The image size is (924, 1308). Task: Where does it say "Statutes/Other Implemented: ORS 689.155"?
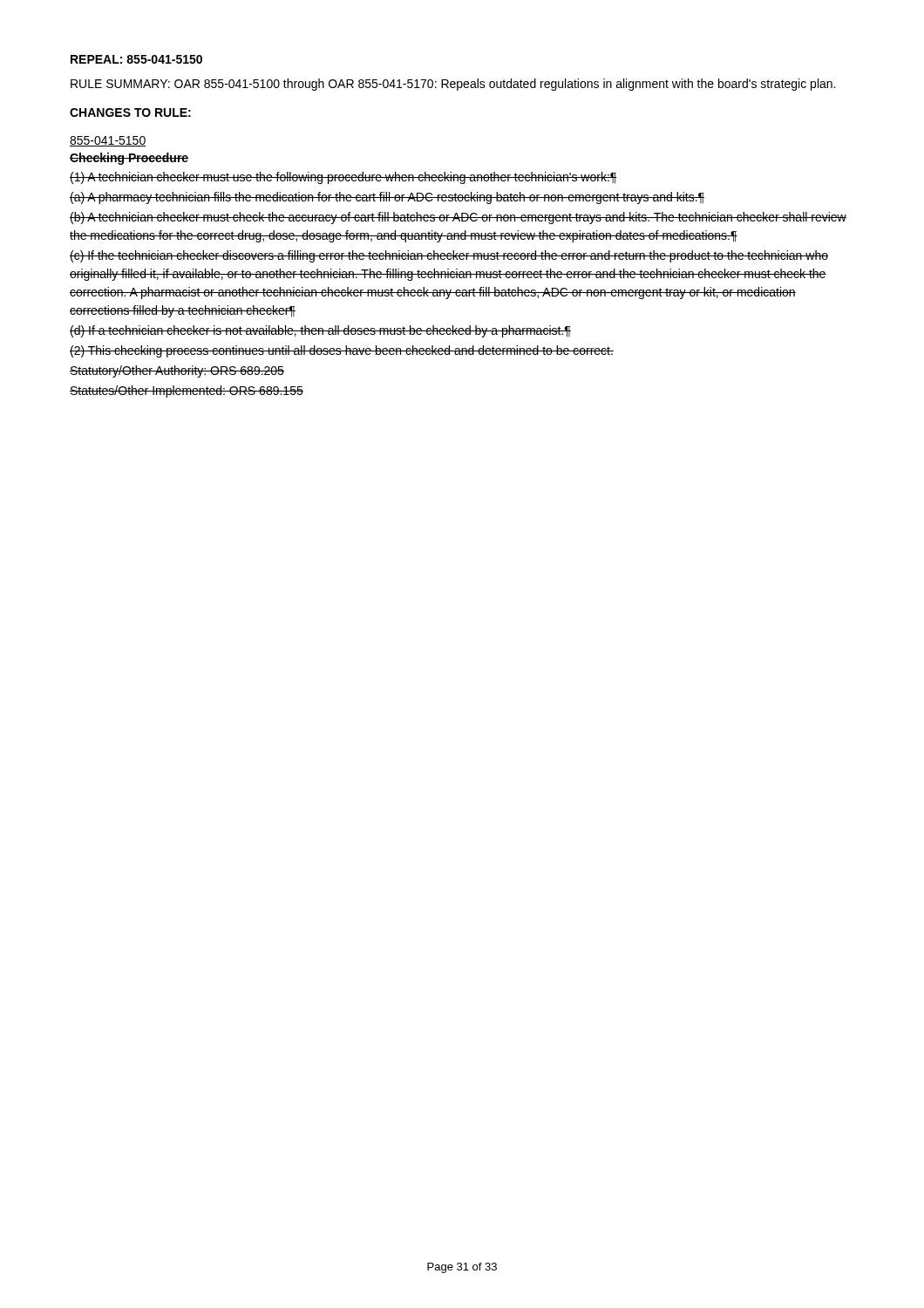pyautogui.click(x=186, y=391)
